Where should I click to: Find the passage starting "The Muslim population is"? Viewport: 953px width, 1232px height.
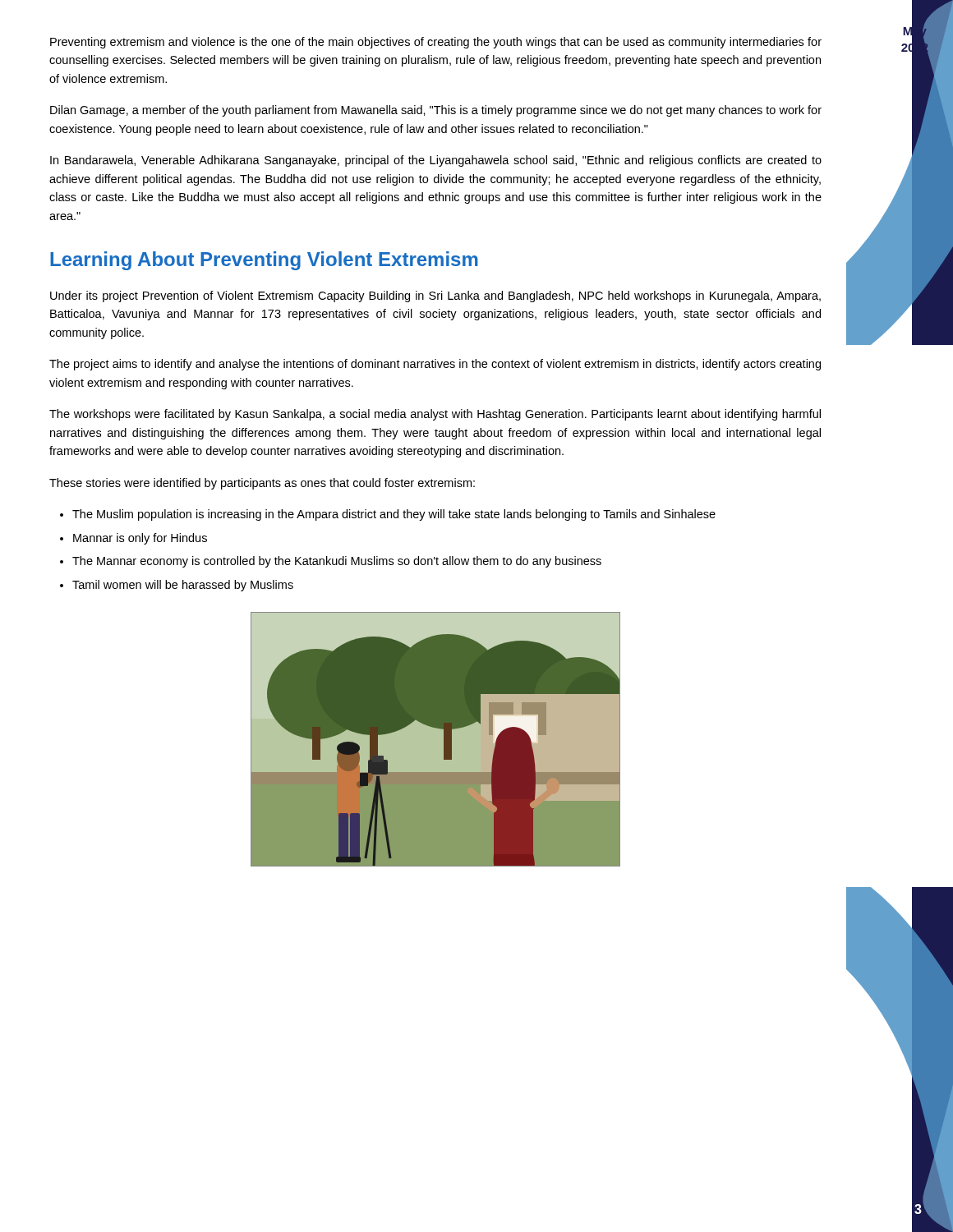pyautogui.click(x=447, y=515)
